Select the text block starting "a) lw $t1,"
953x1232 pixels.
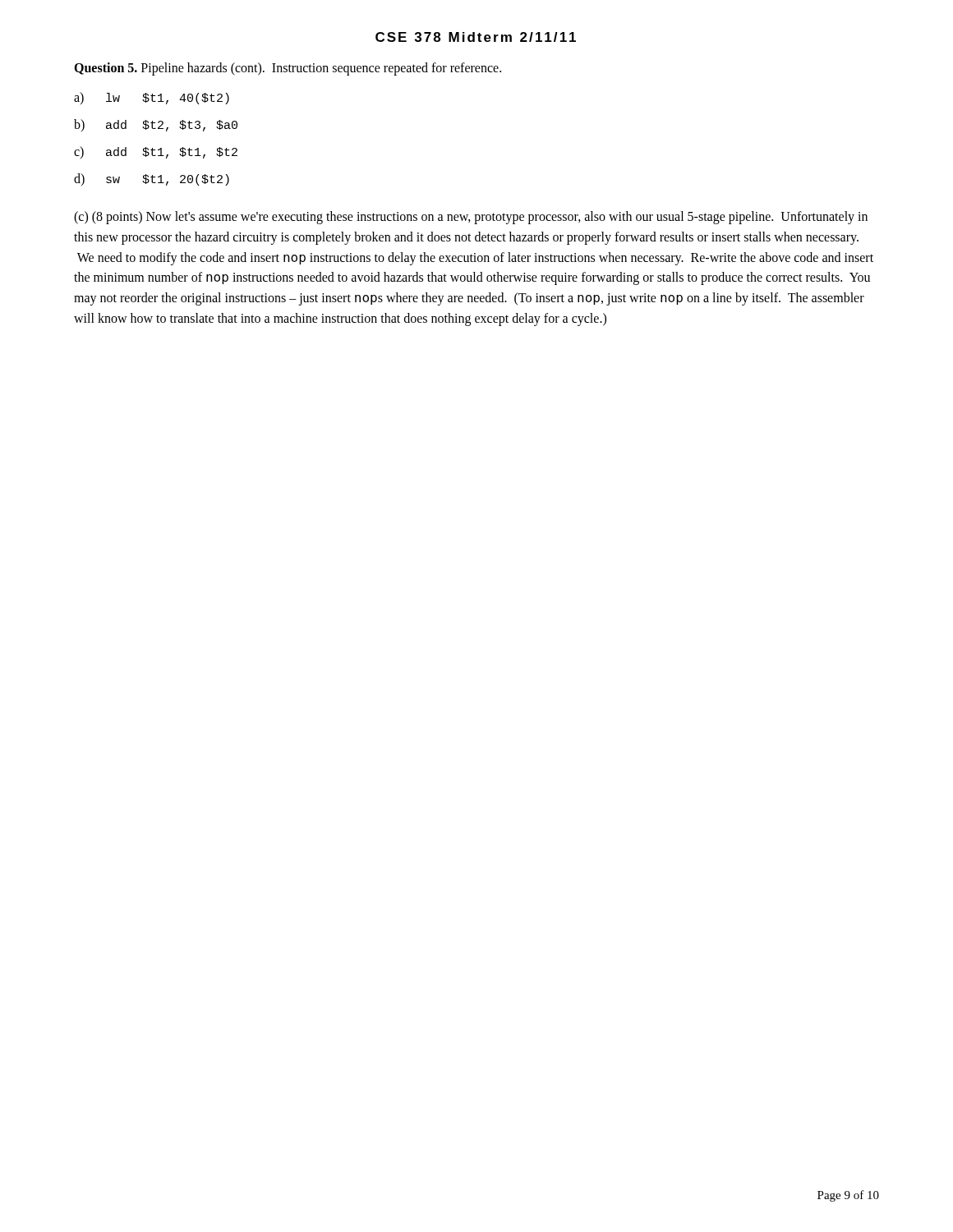pos(152,98)
